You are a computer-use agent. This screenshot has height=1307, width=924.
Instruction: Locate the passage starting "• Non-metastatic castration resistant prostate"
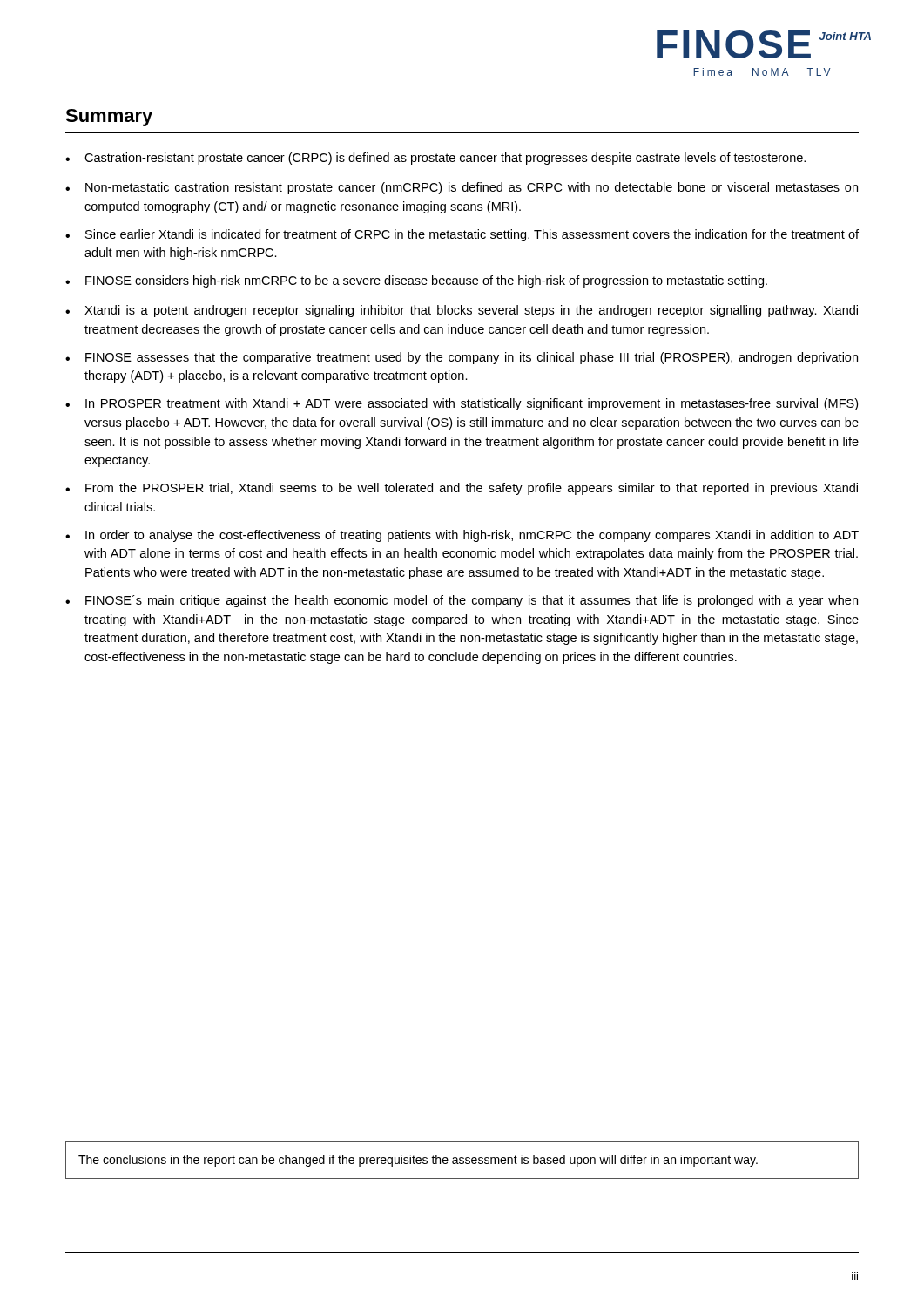click(462, 198)
